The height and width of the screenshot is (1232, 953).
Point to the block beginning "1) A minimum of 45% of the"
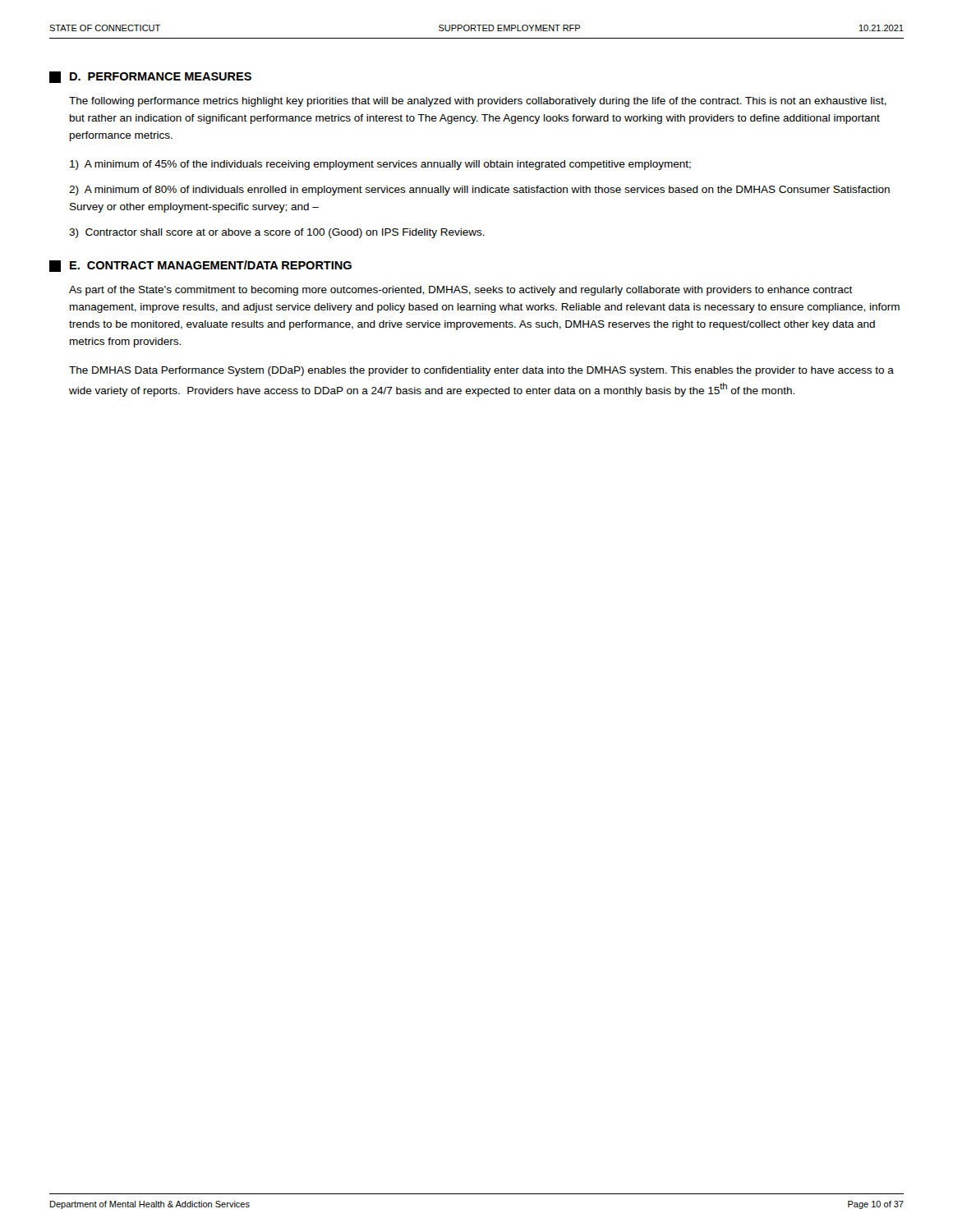pyautogui.click(x=380, y=164)
